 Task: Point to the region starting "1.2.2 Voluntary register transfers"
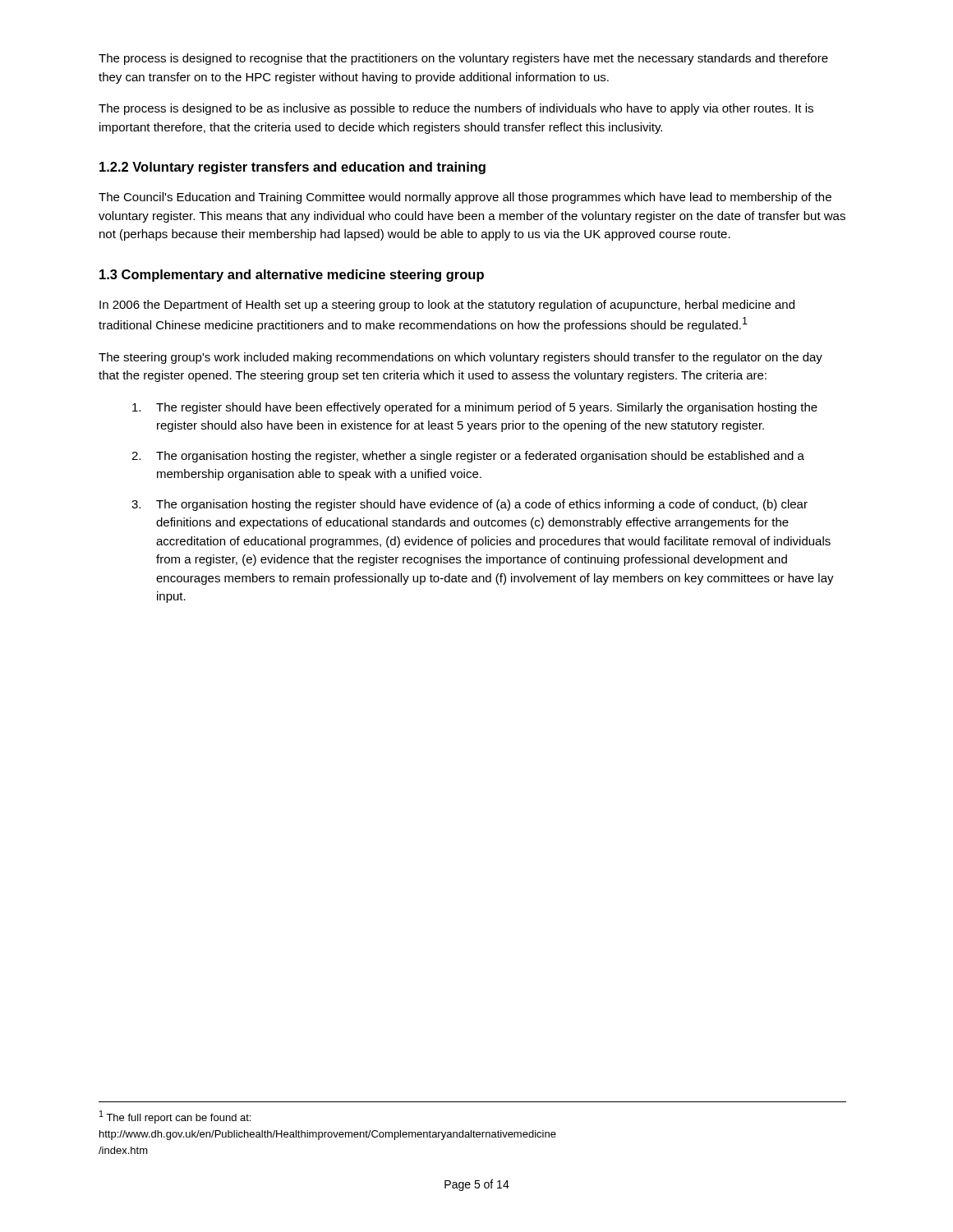click(292, 167)
